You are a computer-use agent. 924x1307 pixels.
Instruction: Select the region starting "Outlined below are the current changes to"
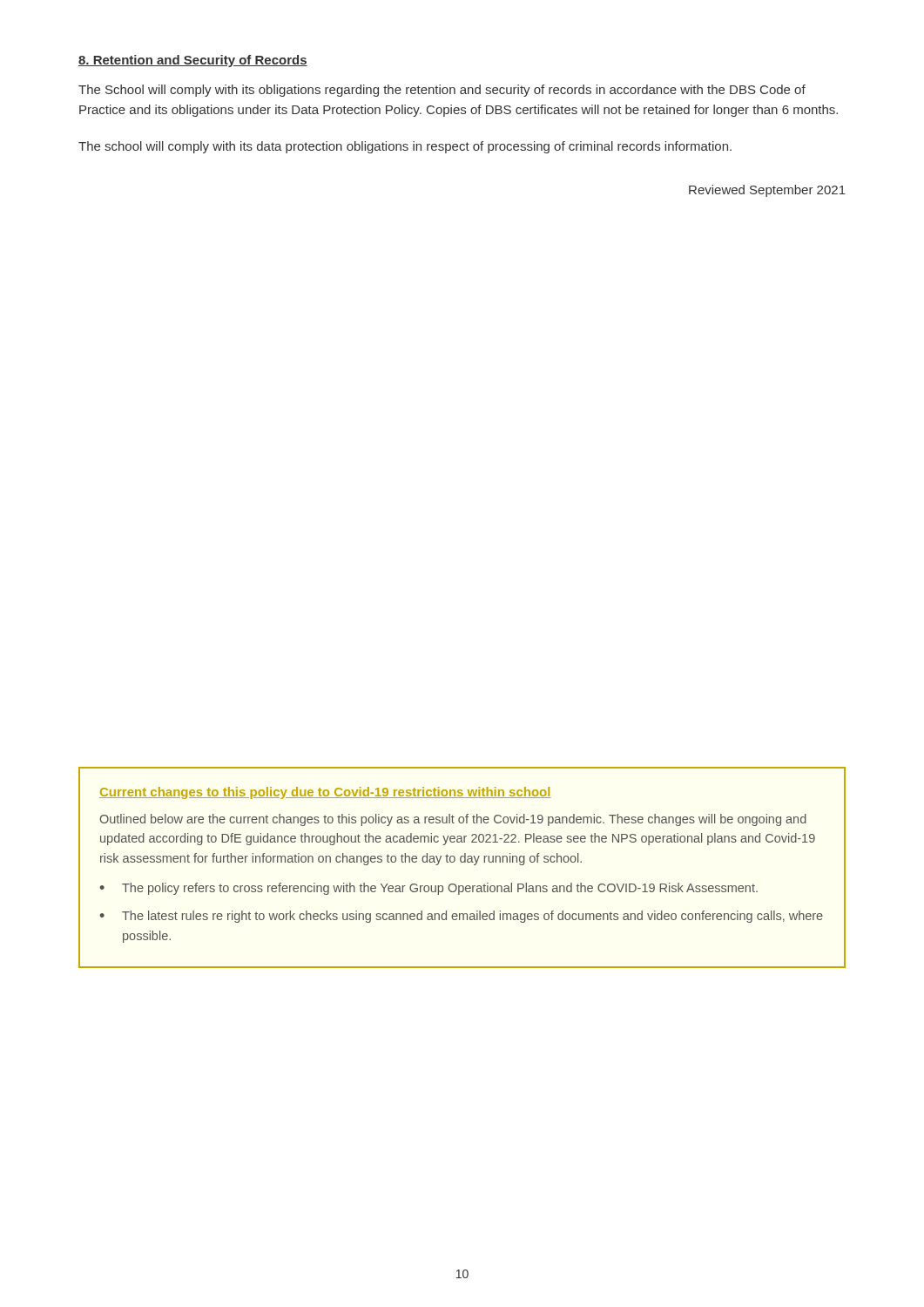(x=457, y=839)
